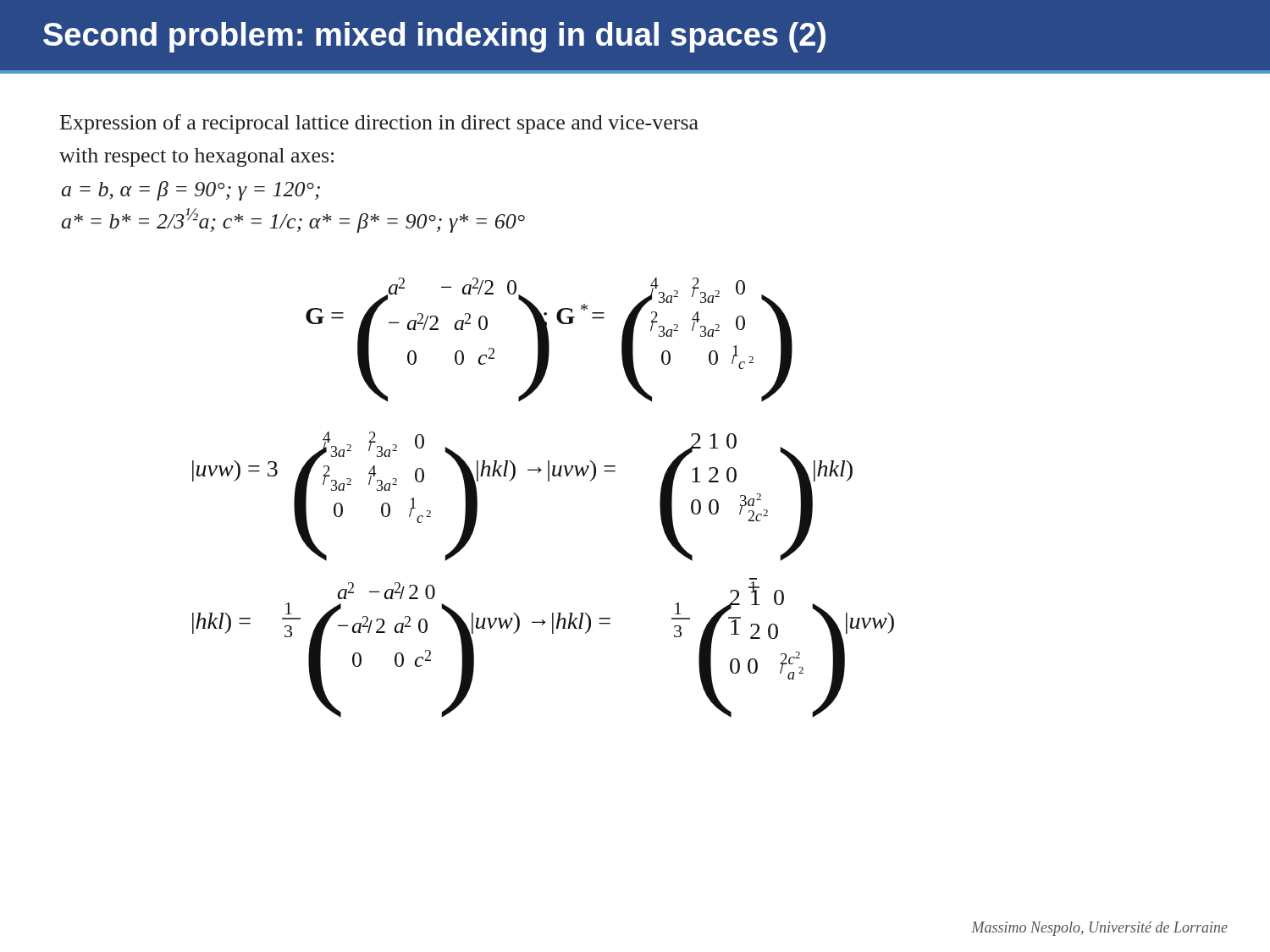Locate the block starting "|uvw) = 3 ( 4"

tap(635, 466)
